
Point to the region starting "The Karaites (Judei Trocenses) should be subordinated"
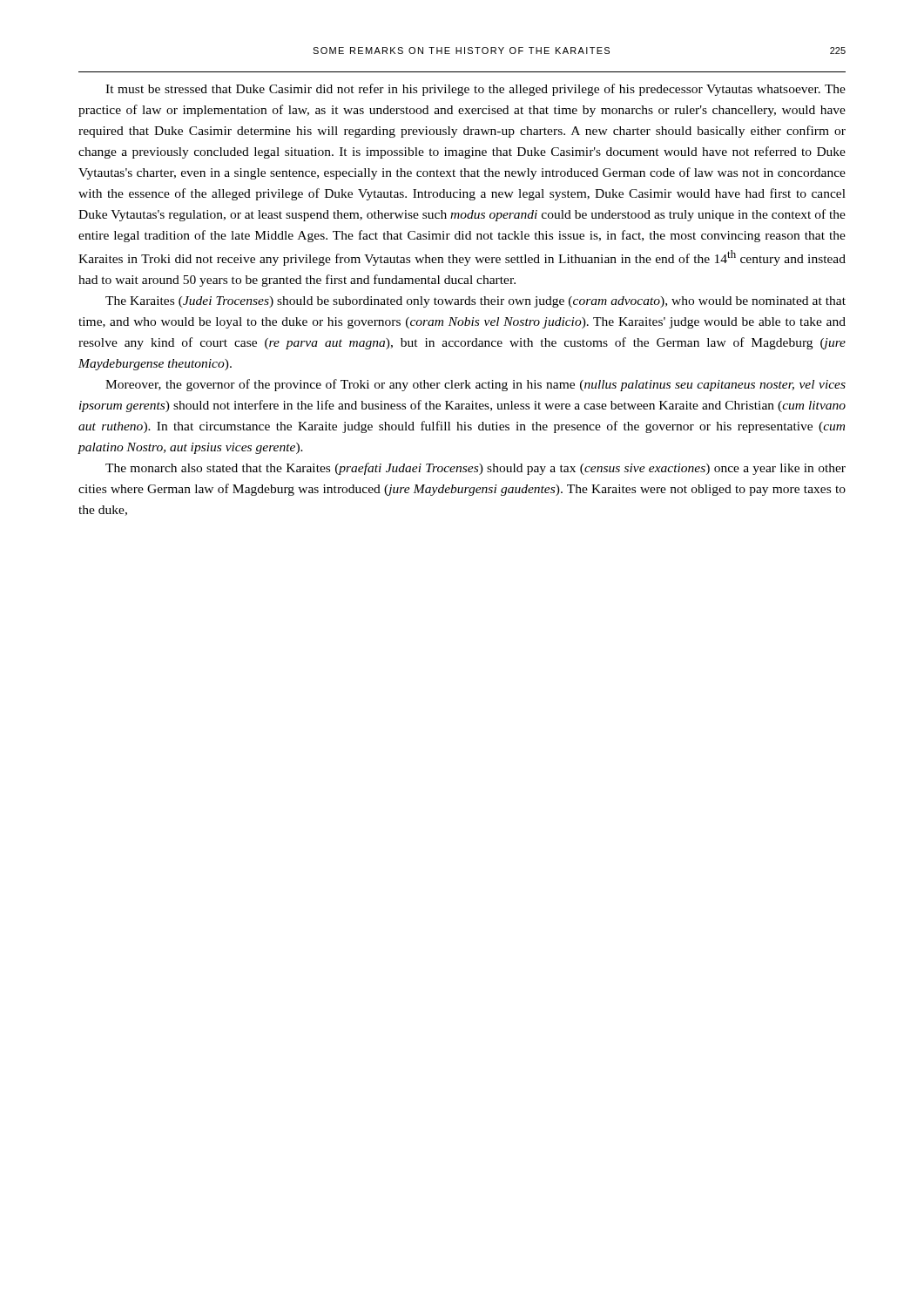(x=462, y=332)
